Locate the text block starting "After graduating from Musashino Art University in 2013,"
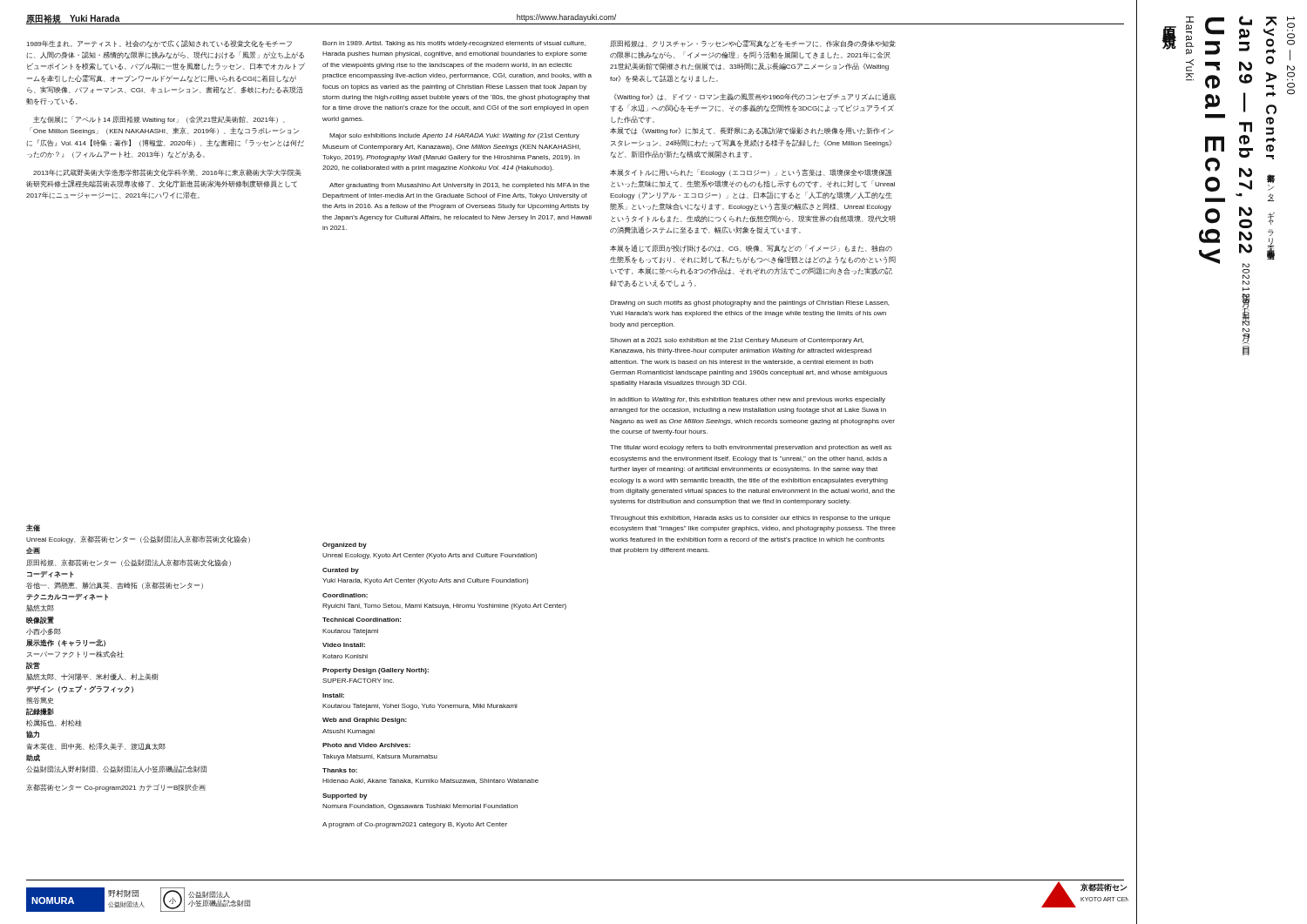1307x924 pixels. [457, 206]
